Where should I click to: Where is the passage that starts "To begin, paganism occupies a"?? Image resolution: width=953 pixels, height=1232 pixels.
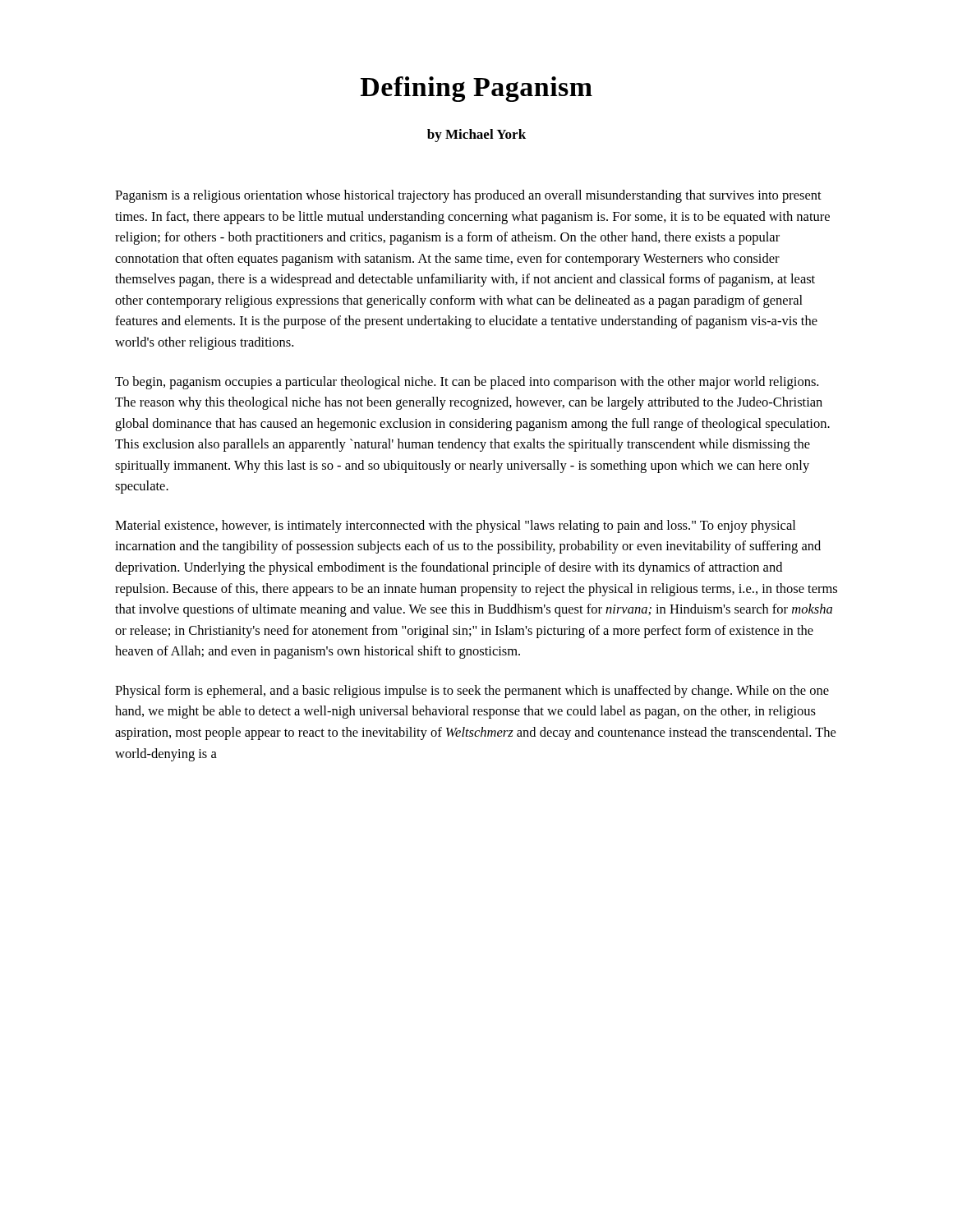tap(476, 434)
